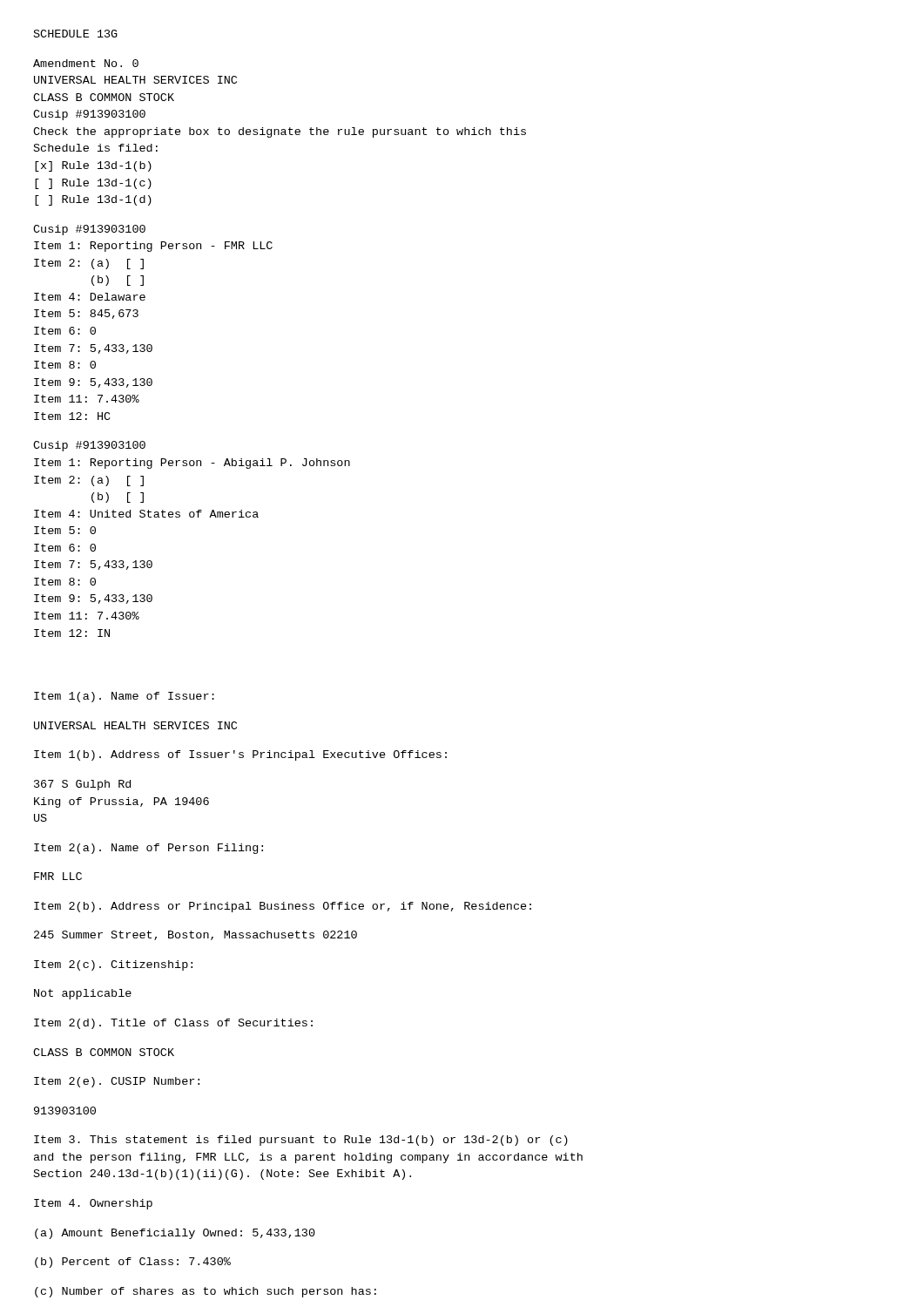Locate the block of text that opens with "Item 2(d). Title of Class"
Screen dimensions: 1307x924
click(x=174, y=1023)
